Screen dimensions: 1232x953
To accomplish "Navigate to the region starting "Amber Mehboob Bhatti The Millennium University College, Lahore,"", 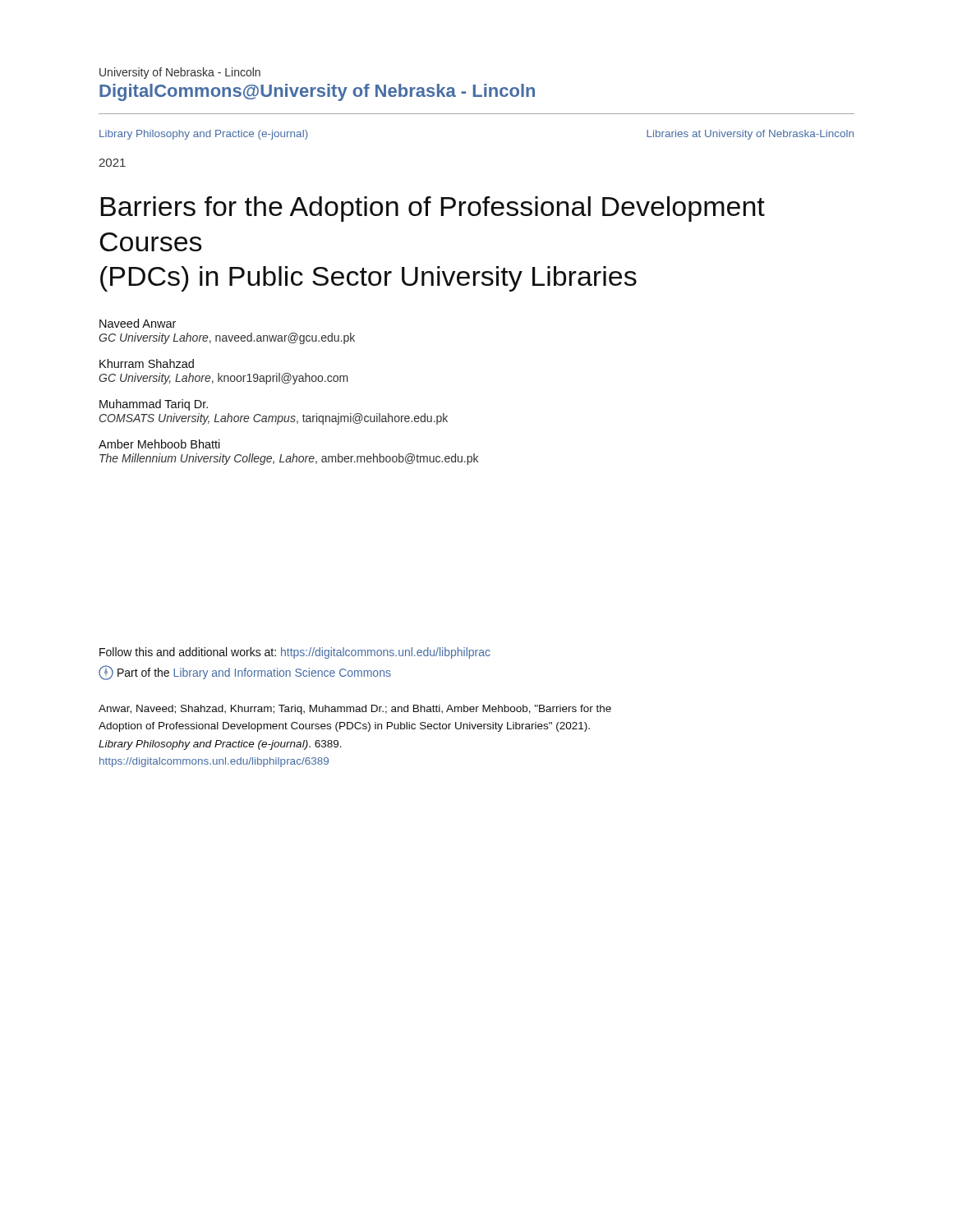I will 476,451.
